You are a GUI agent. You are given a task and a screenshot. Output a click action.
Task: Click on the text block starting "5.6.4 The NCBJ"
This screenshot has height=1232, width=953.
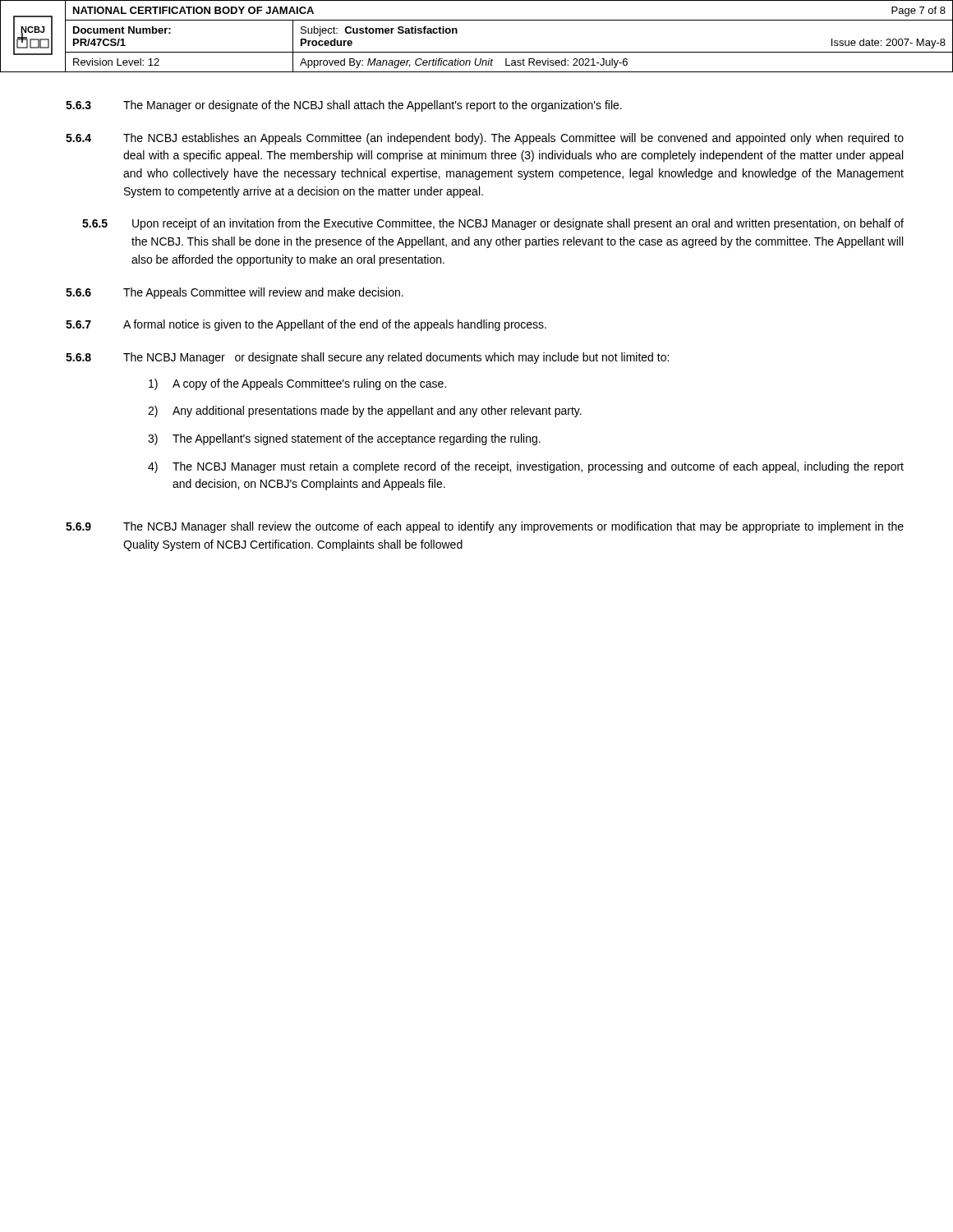coord(485,165)
